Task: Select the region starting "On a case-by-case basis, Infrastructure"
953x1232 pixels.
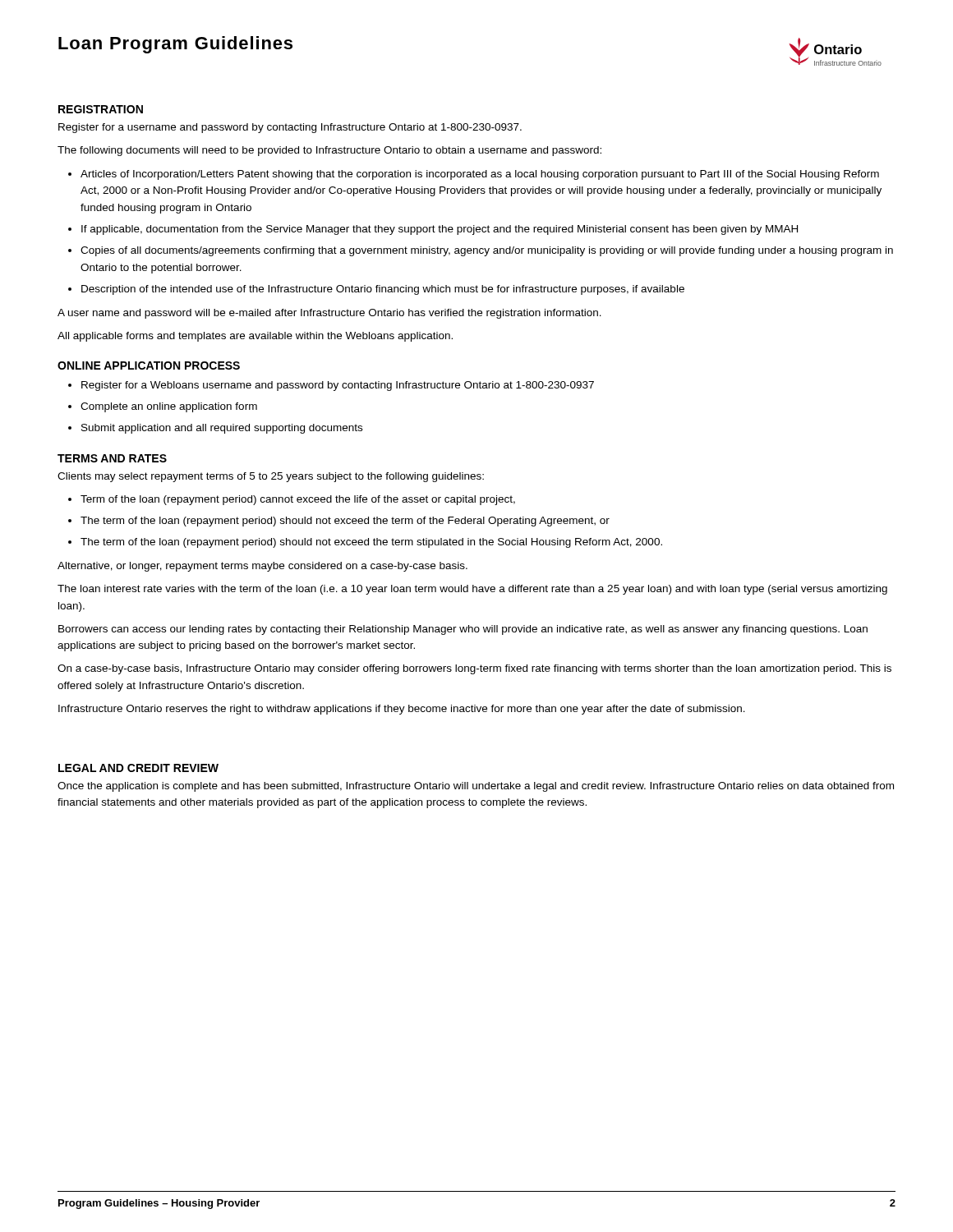Action: tap(475, 677)
